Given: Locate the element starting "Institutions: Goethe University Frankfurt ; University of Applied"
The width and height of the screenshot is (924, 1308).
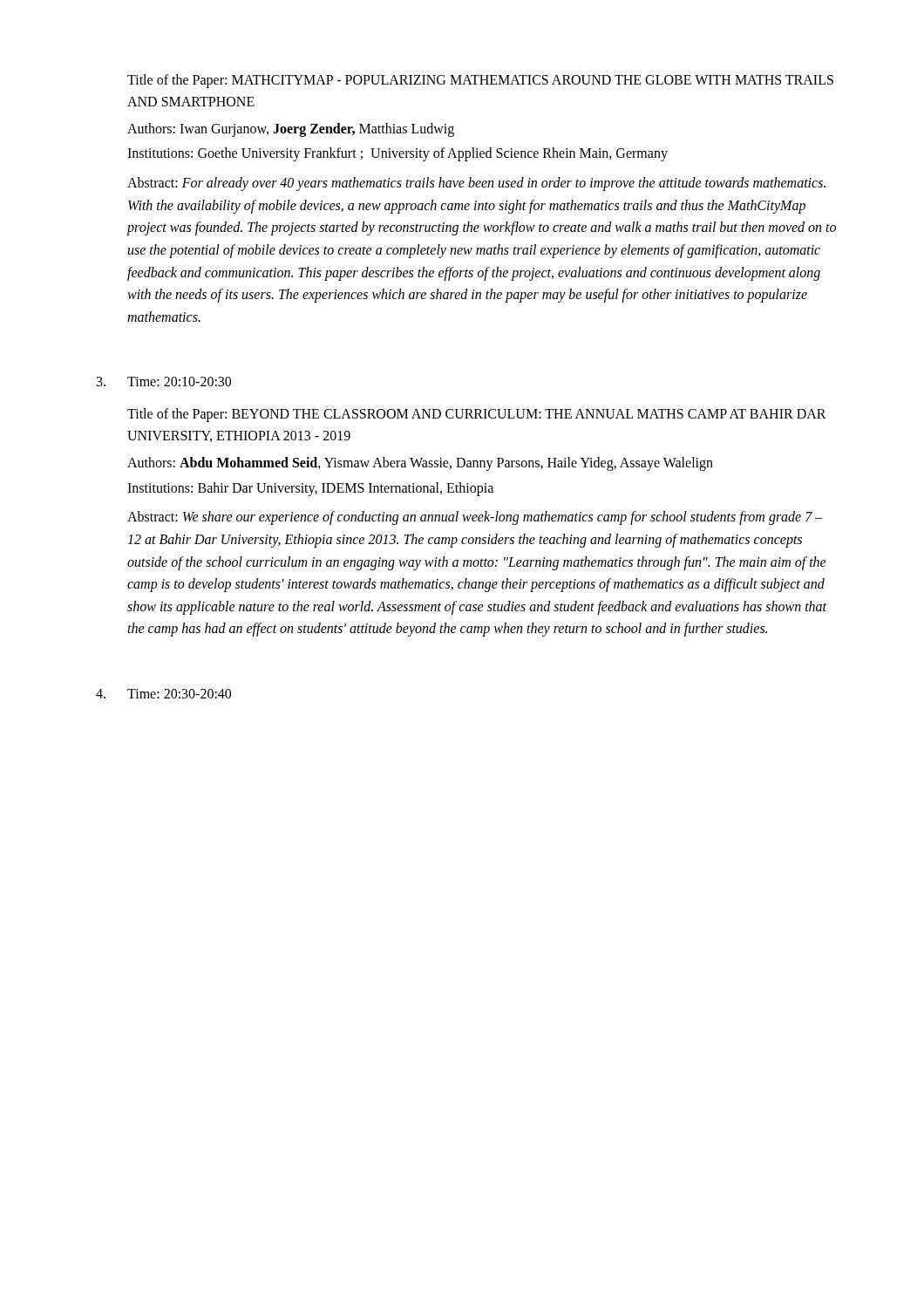Looking at the screenshot, I should (x=397, y=153).
